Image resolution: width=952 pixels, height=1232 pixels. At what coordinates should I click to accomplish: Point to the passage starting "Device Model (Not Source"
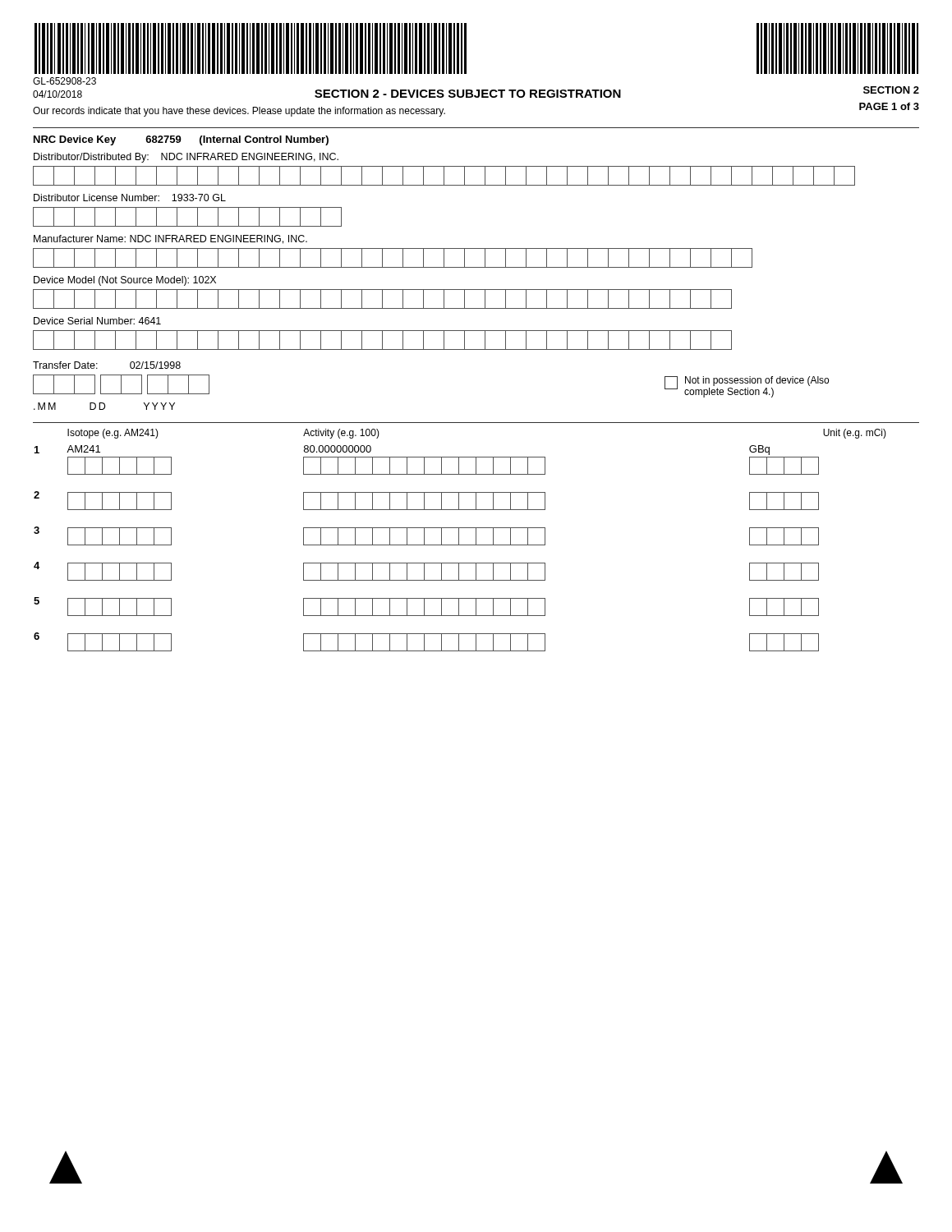(x=125, y=280)
